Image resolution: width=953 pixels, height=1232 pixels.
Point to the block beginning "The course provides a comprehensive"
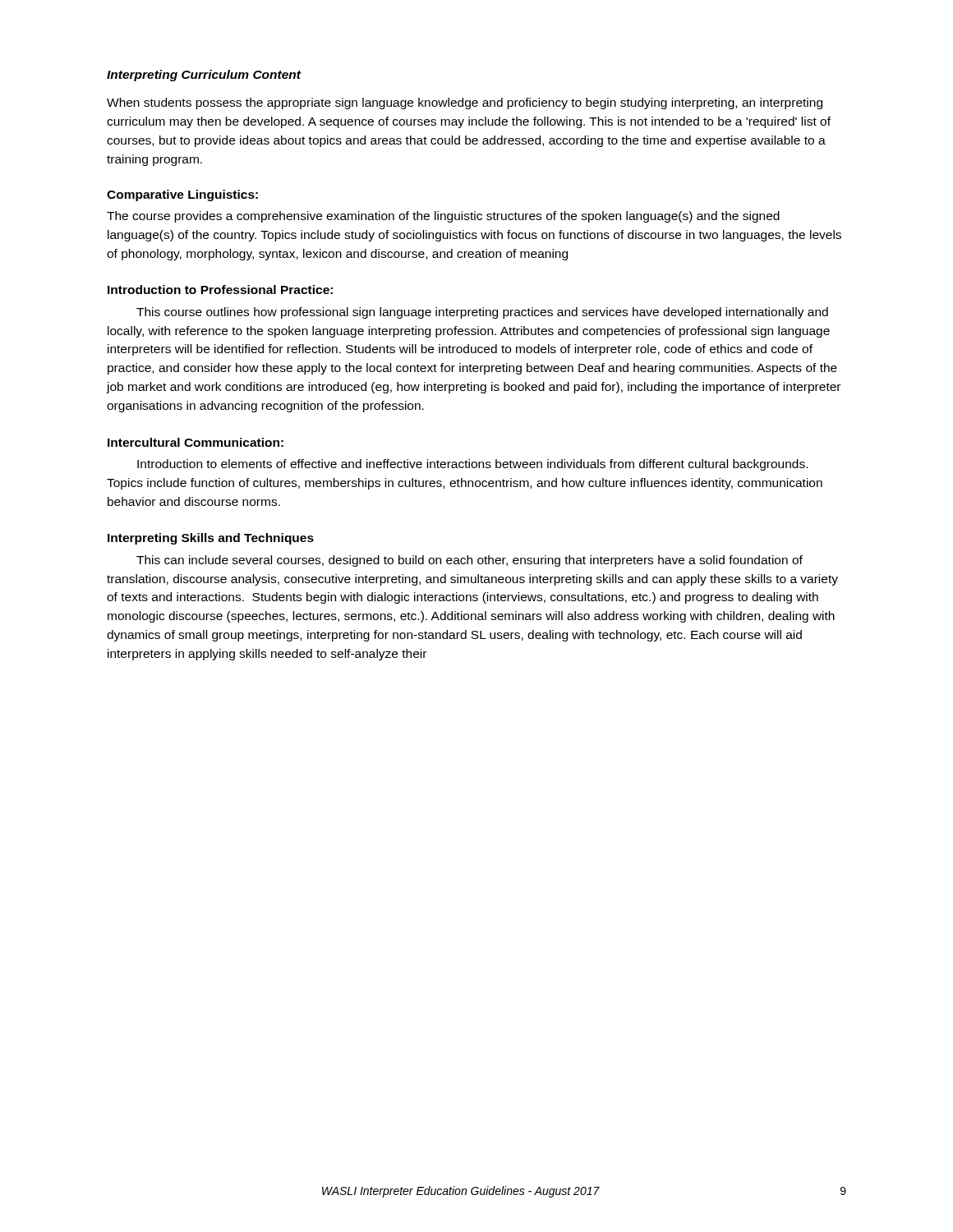[474, 234]
